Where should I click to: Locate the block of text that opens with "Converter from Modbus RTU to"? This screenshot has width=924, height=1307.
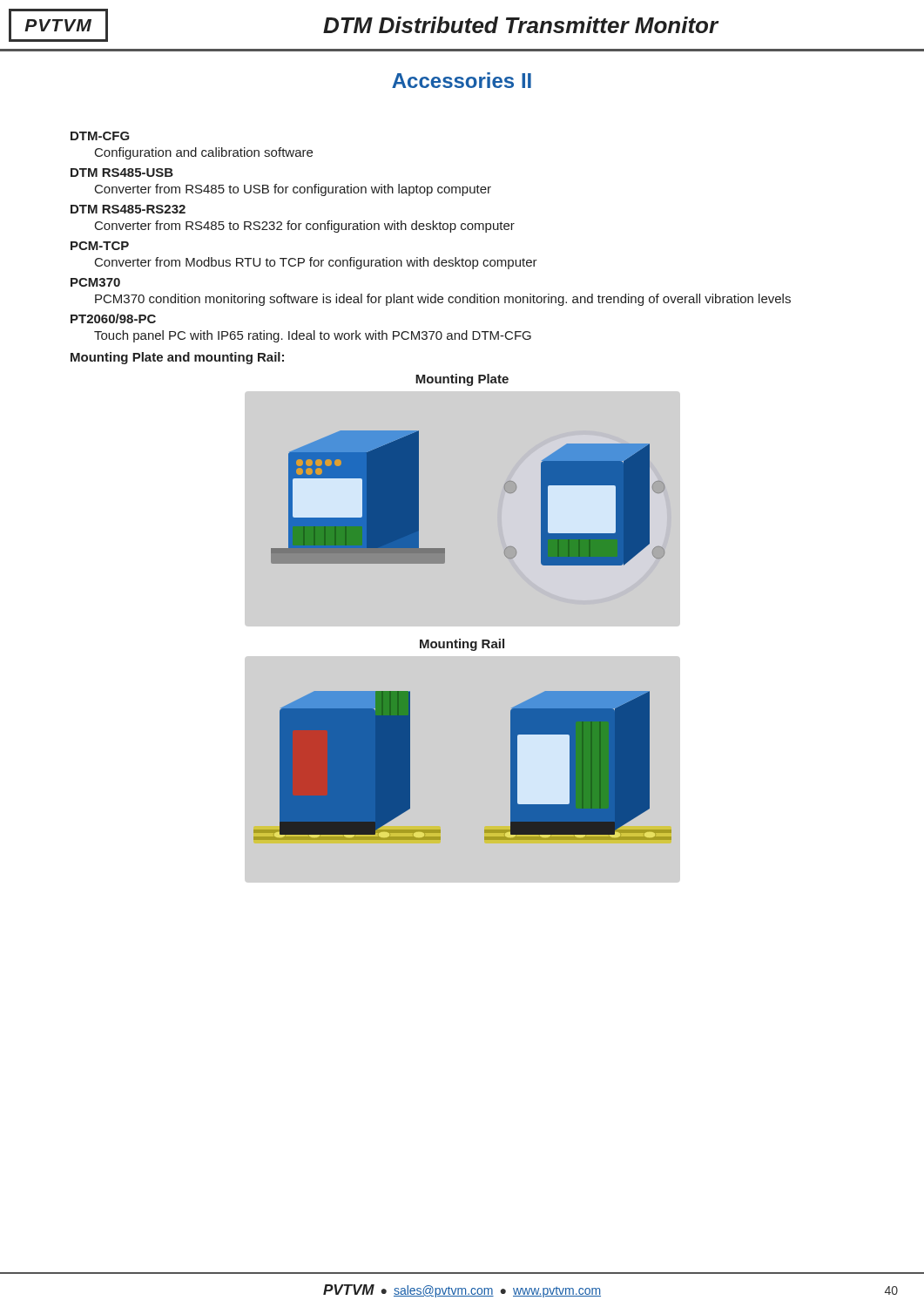coord(315,262)
